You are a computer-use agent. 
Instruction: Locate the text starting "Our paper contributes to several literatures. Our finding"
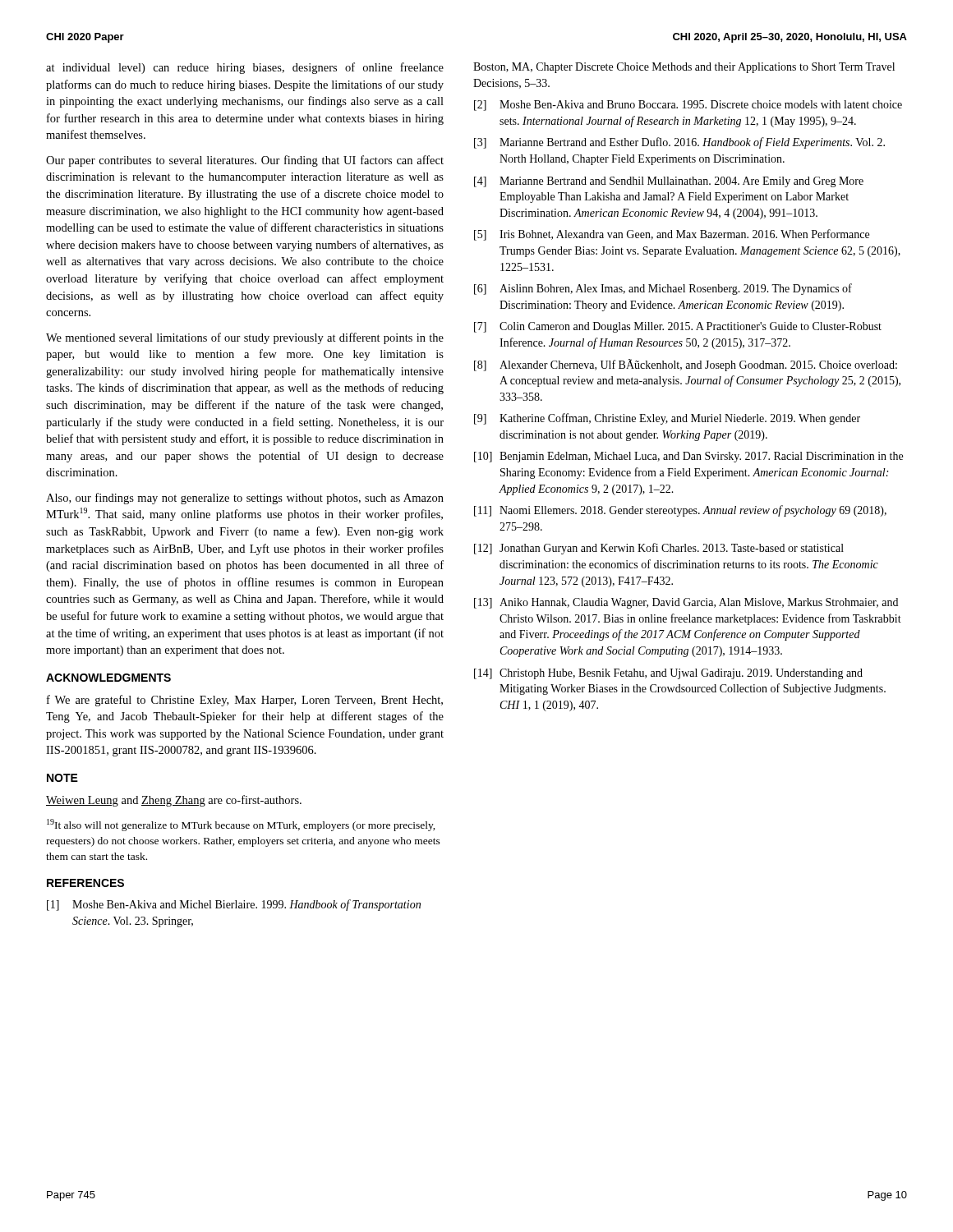(x=245, y=236)
